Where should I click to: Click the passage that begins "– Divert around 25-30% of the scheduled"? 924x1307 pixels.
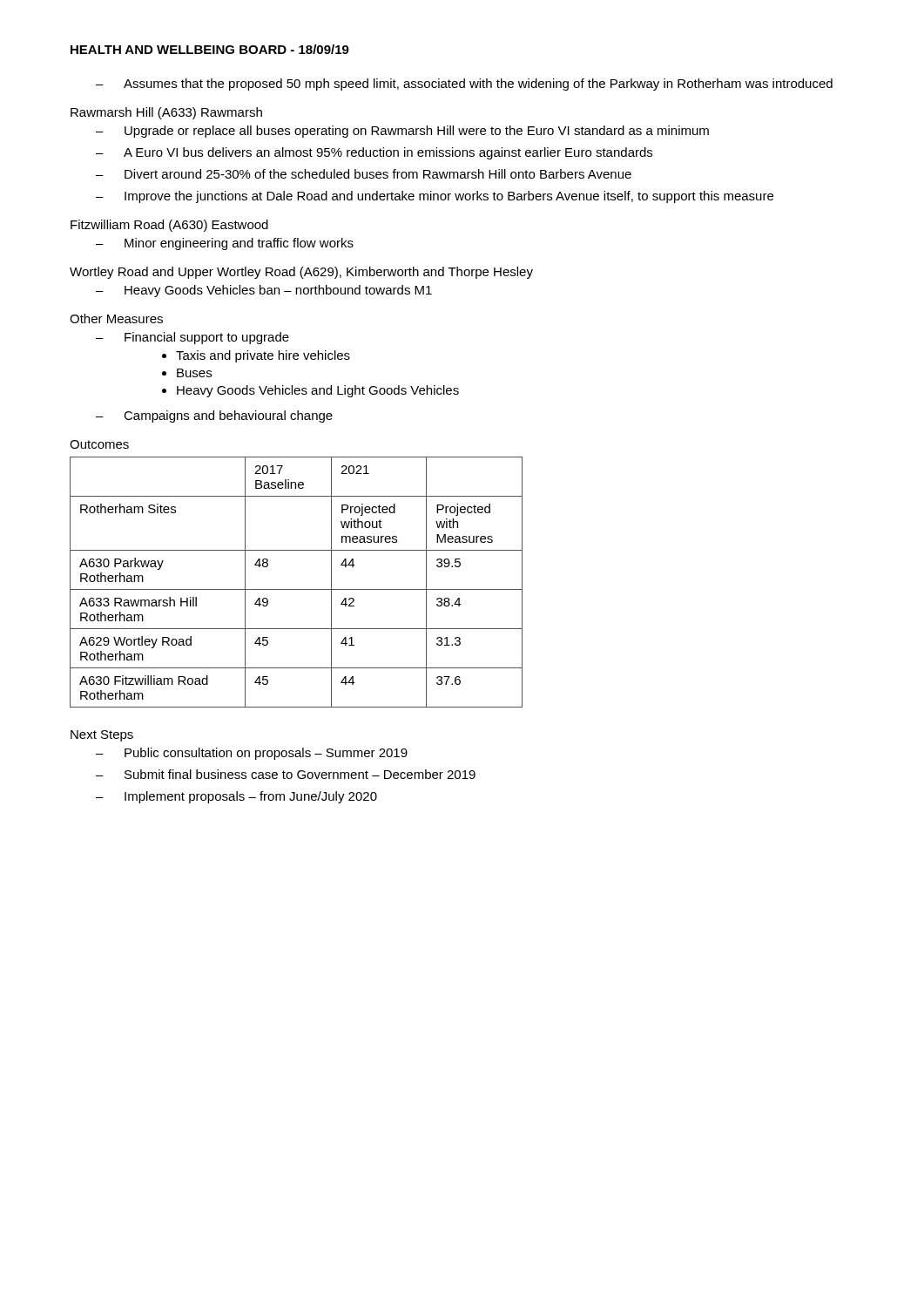(475, 174)
